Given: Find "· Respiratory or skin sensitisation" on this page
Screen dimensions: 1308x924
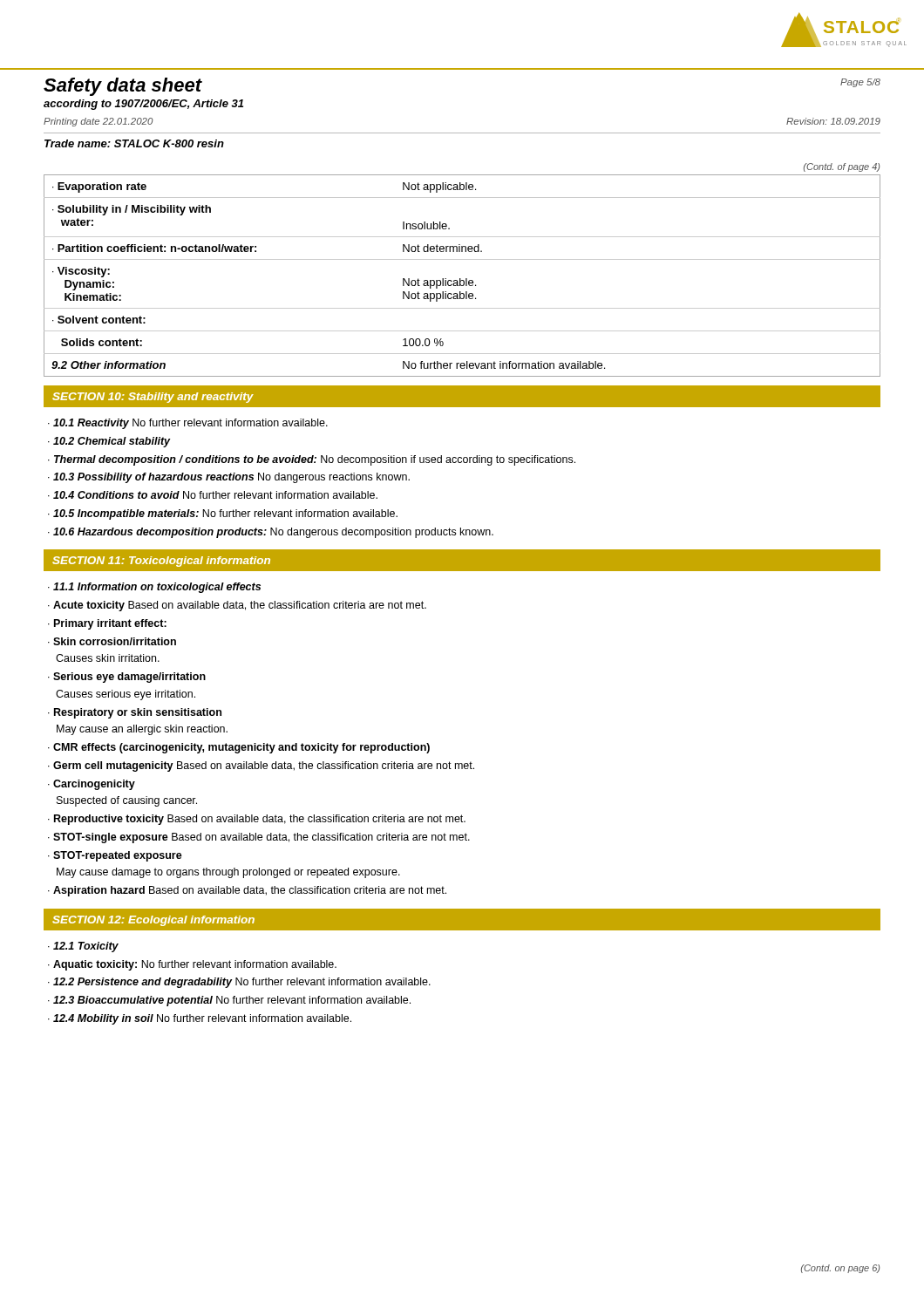Looking at the screenshot, I should coord(135,712).
